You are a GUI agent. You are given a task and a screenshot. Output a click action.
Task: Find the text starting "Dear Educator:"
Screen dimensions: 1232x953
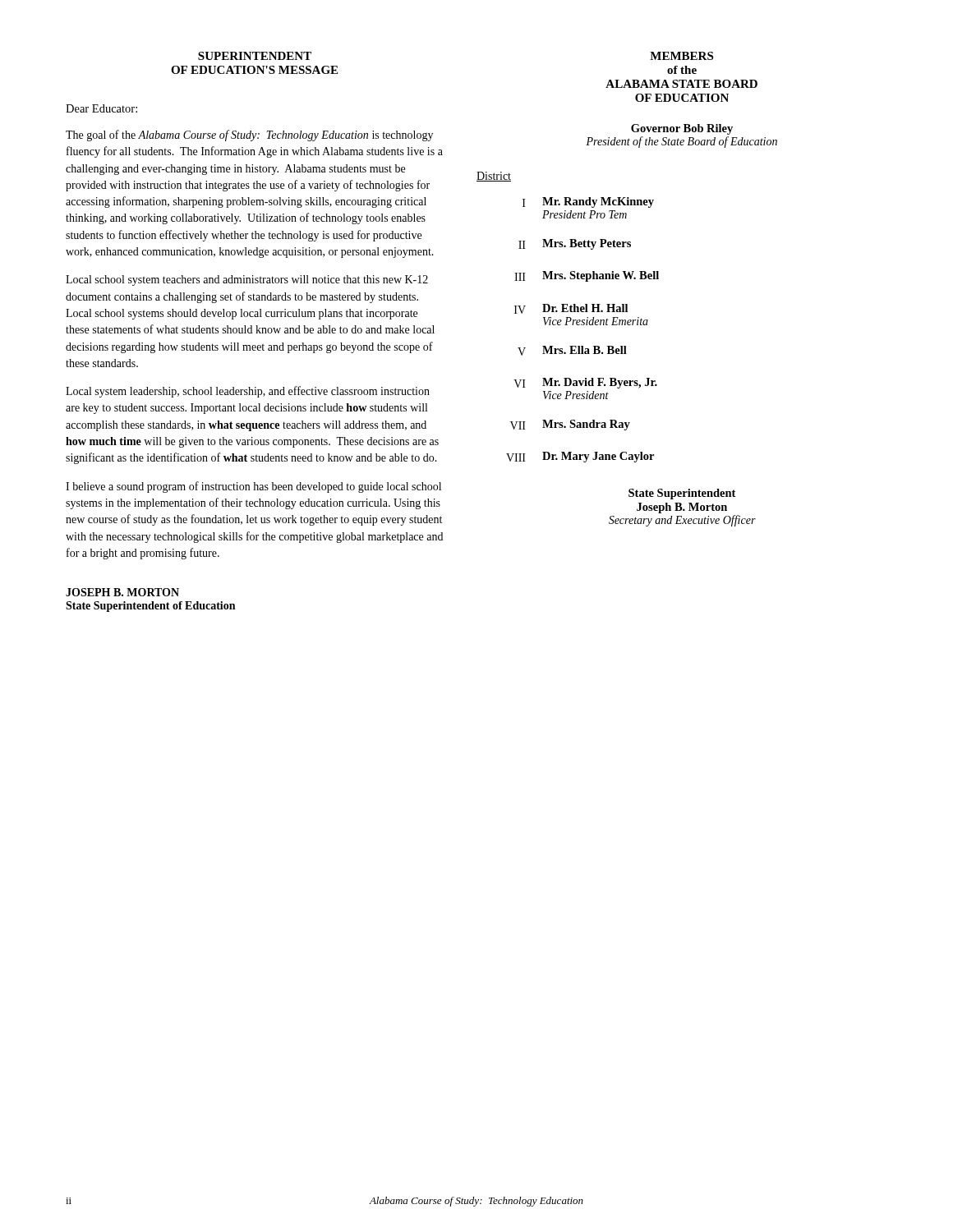click(x=102, y=108)
